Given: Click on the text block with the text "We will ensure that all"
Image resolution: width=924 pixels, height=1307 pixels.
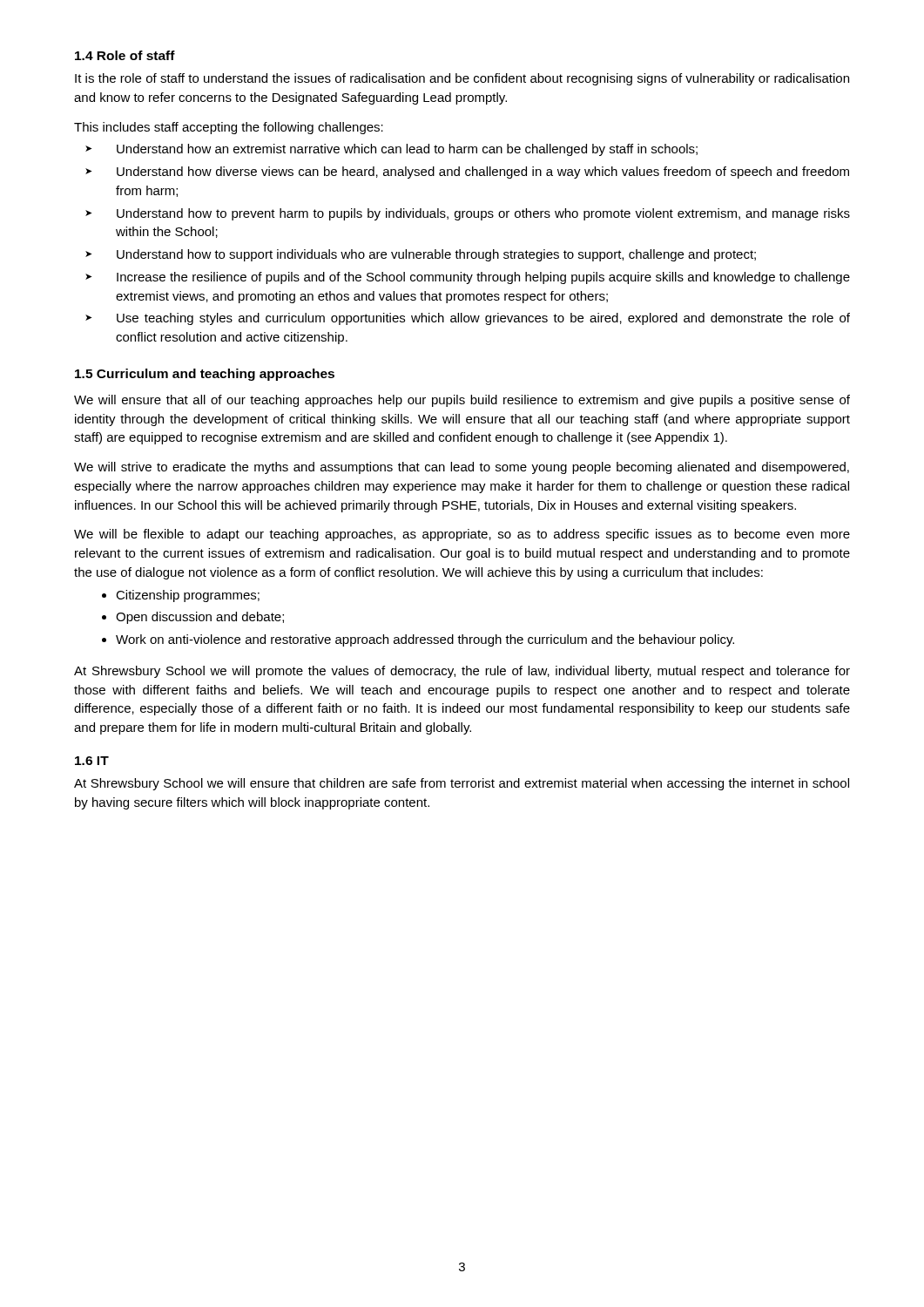Looking at the screenshot, I should point(462,418).
